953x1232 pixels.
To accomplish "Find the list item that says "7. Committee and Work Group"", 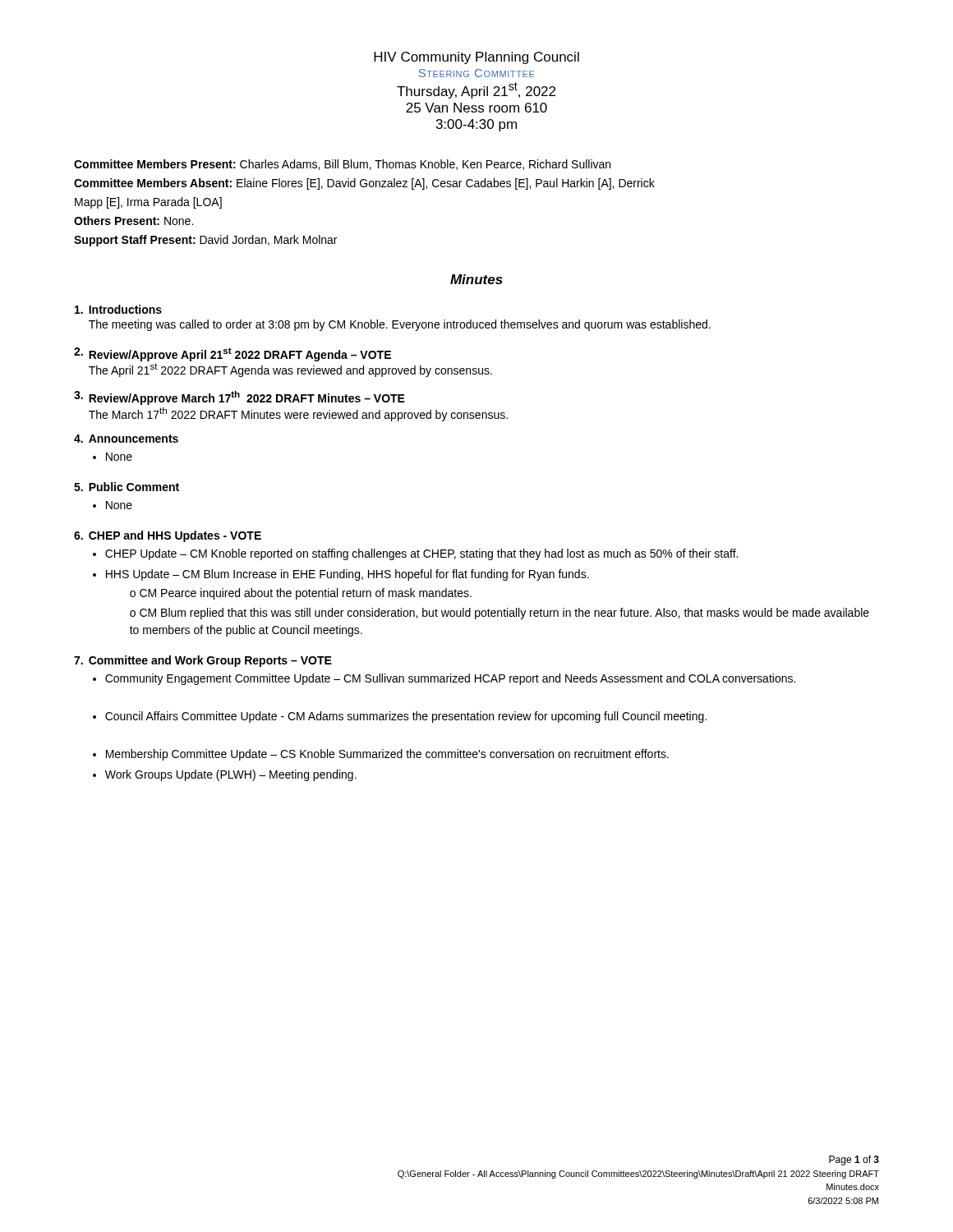I will [x=476, y=721].
